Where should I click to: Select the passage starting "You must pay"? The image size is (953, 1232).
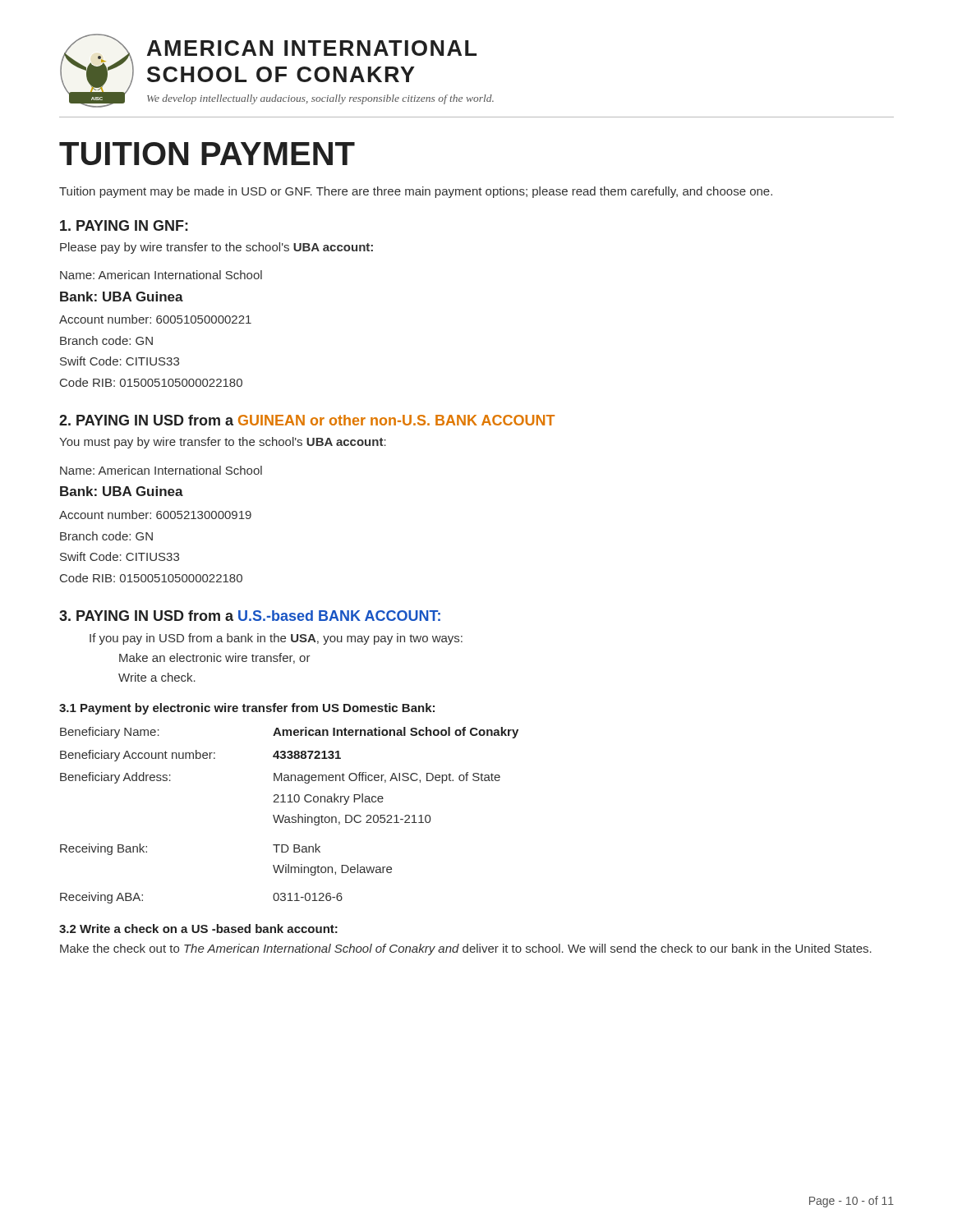223,442
